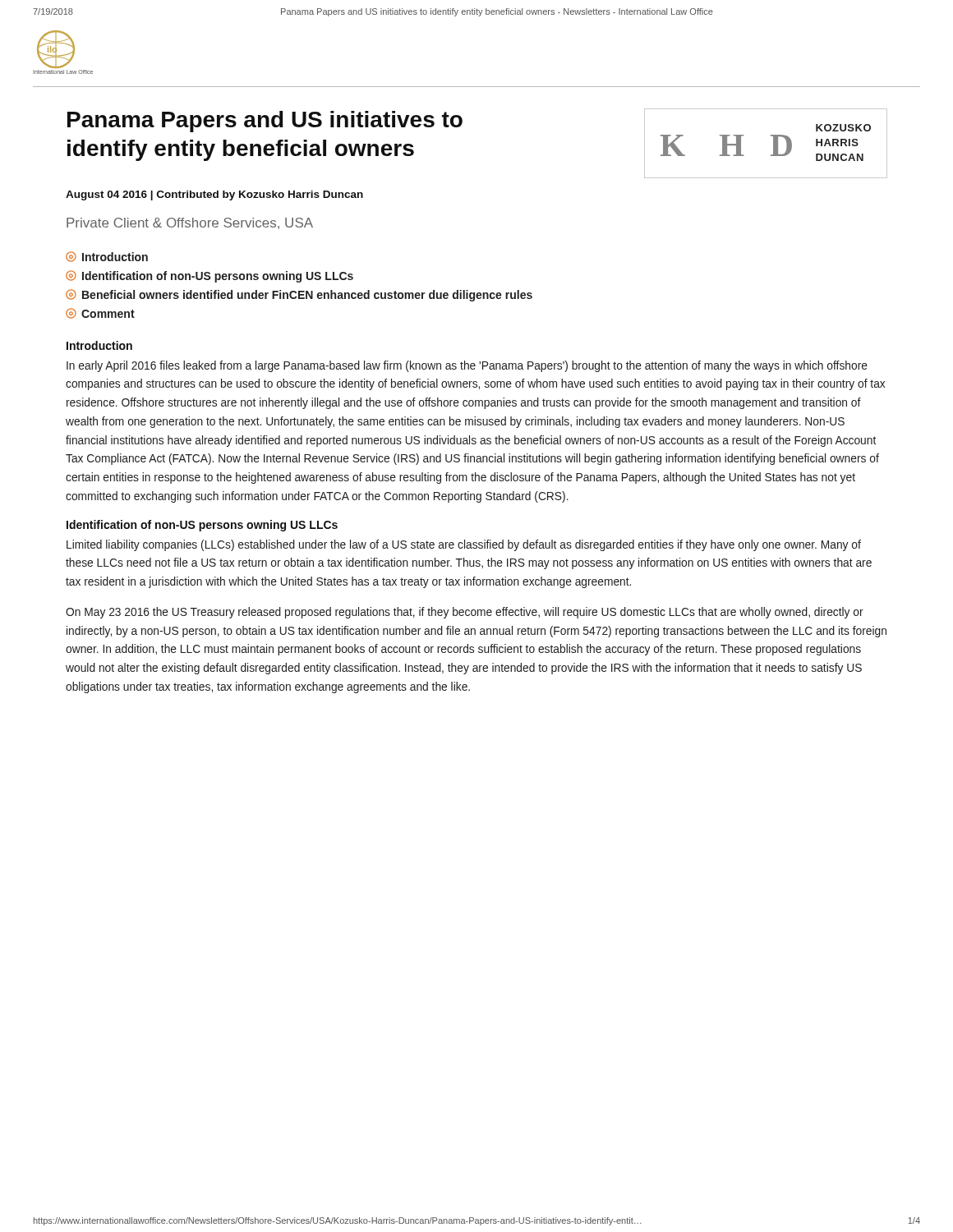This screenshot has width=953, height=1232.
Task: Point to the text block starting "⦾ Beneficial owners"
Action: (x=299, y=294)
